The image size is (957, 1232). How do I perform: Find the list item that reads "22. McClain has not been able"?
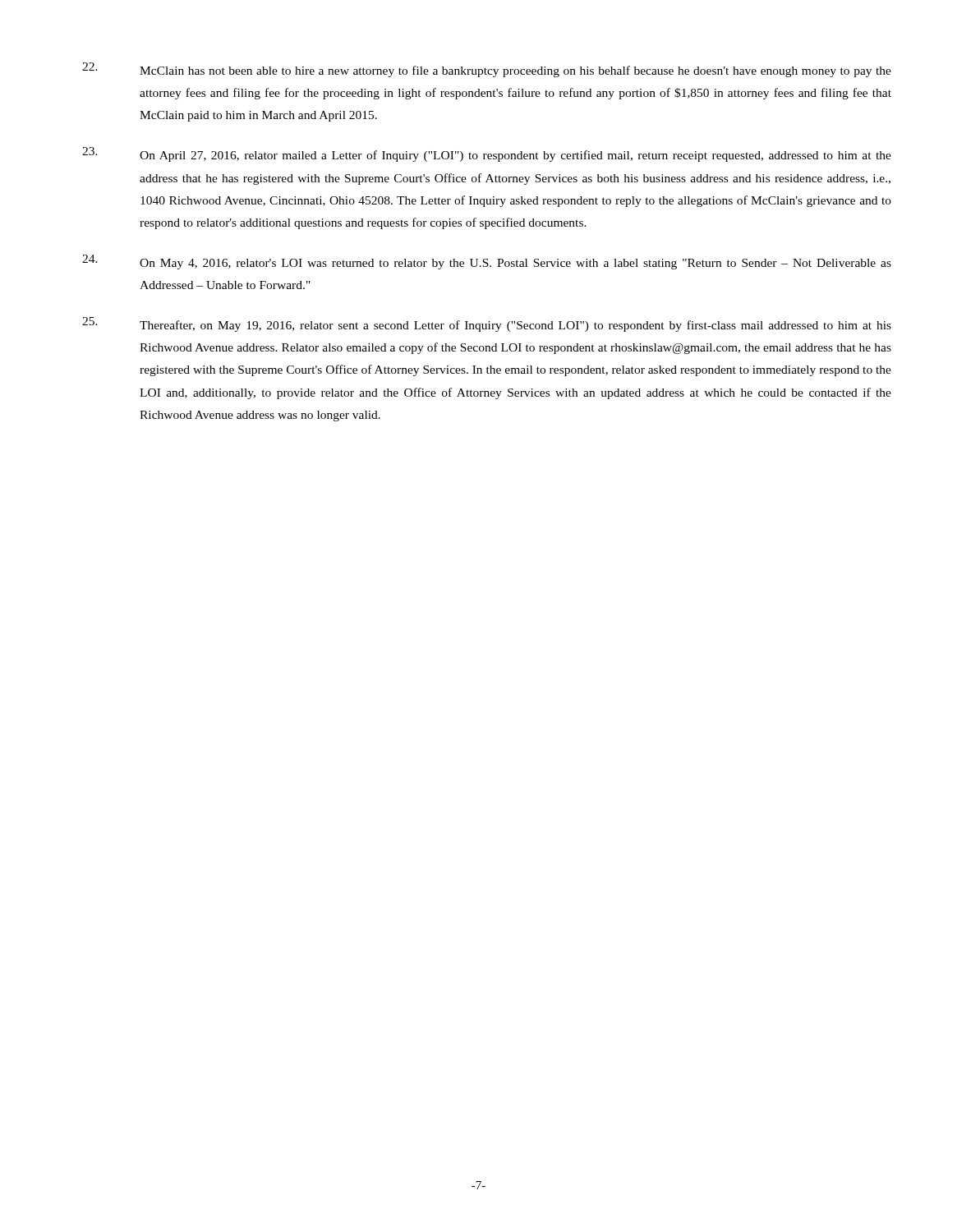coord(487,93)
